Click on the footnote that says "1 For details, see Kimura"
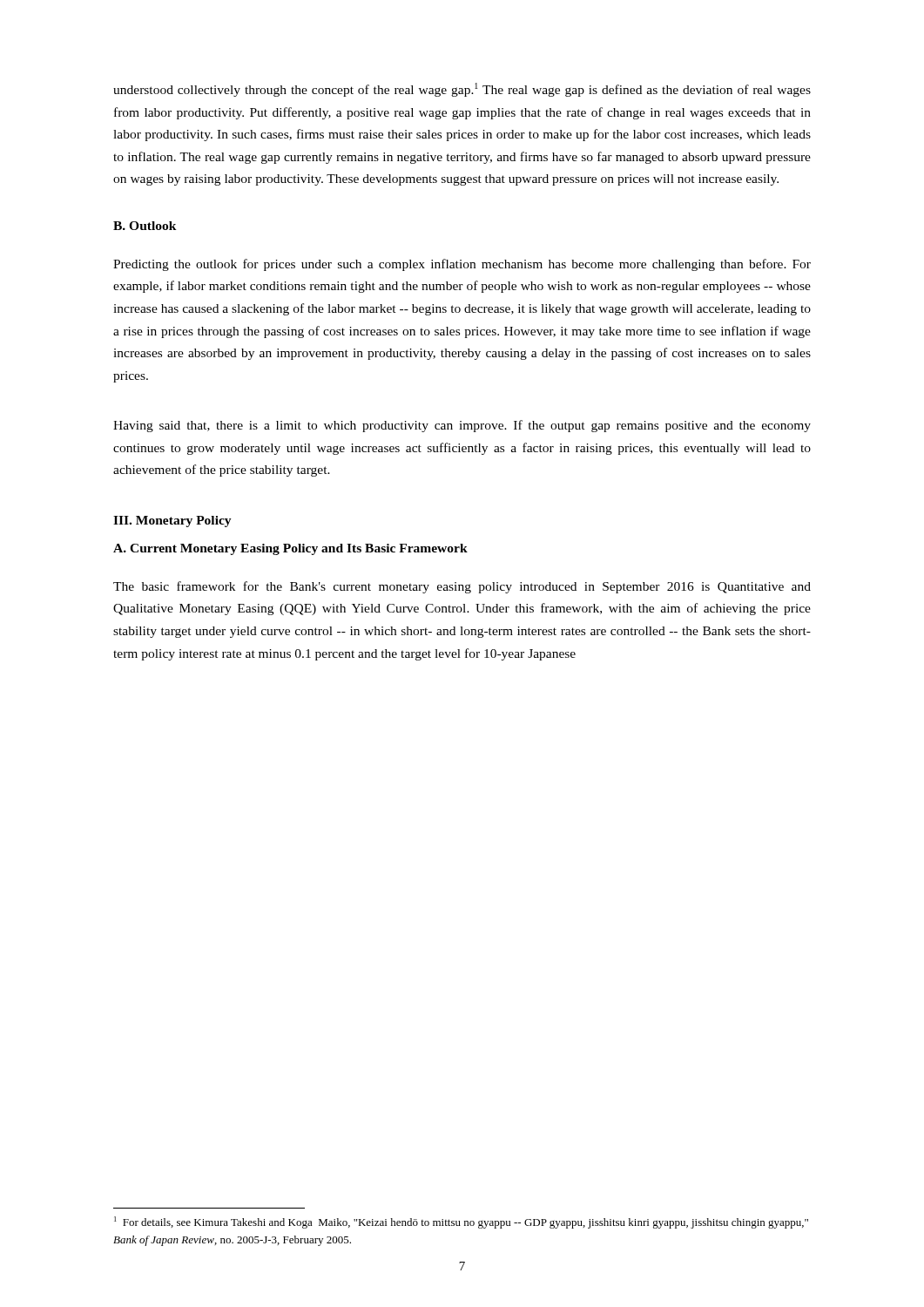 click(461, 1230)
